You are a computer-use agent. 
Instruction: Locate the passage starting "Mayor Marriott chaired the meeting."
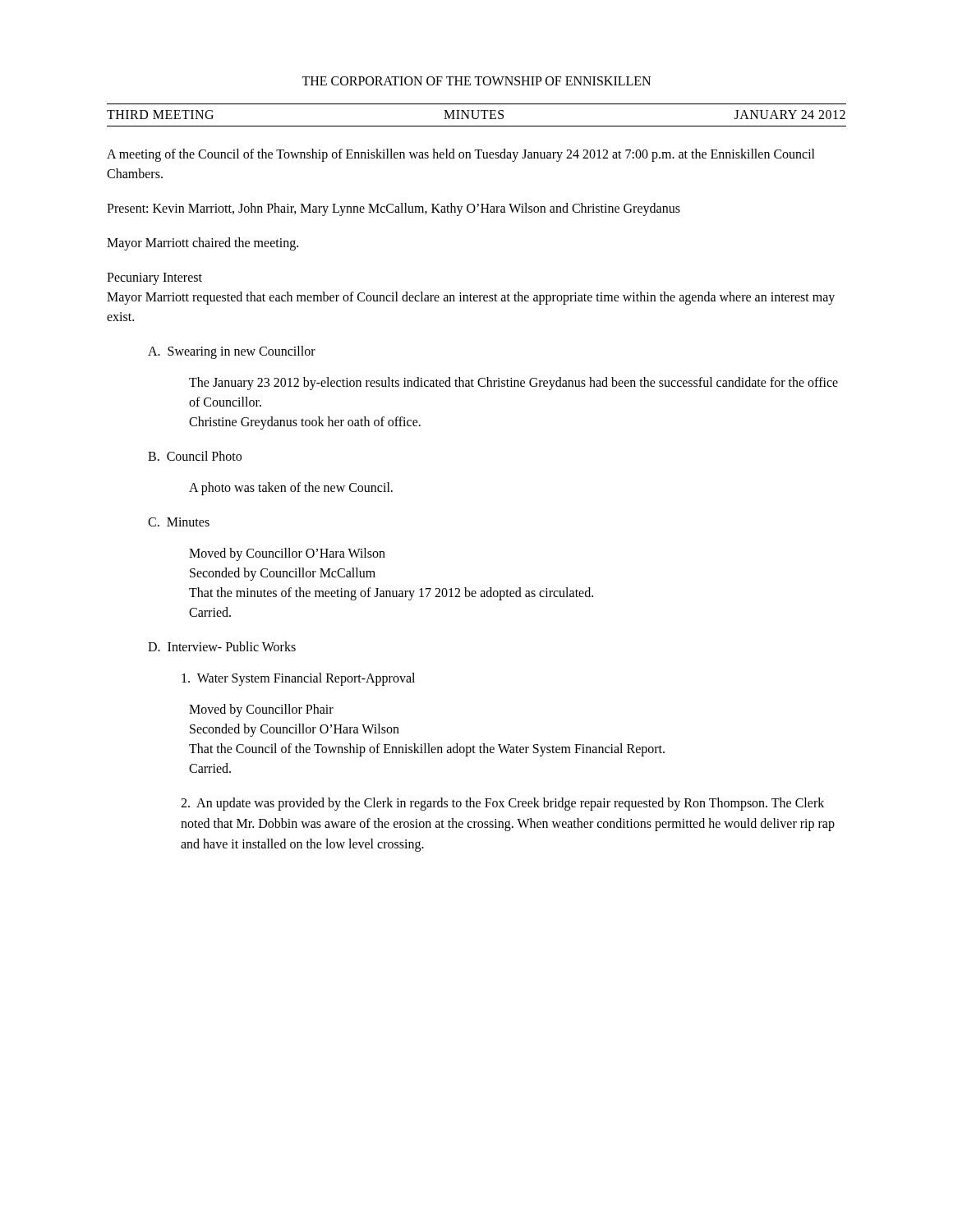tap(203, 243)
